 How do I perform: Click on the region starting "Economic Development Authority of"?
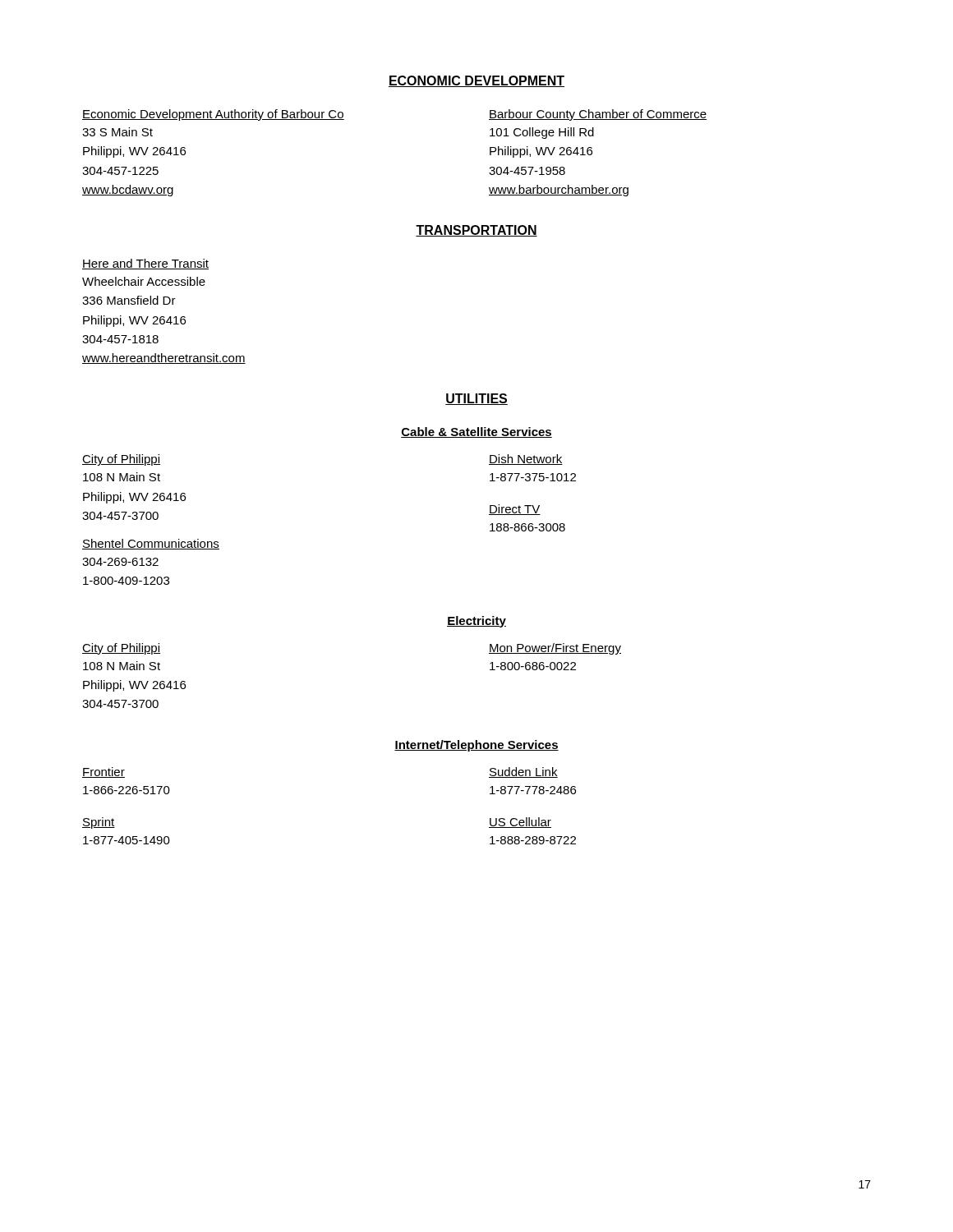click(213, 115)
